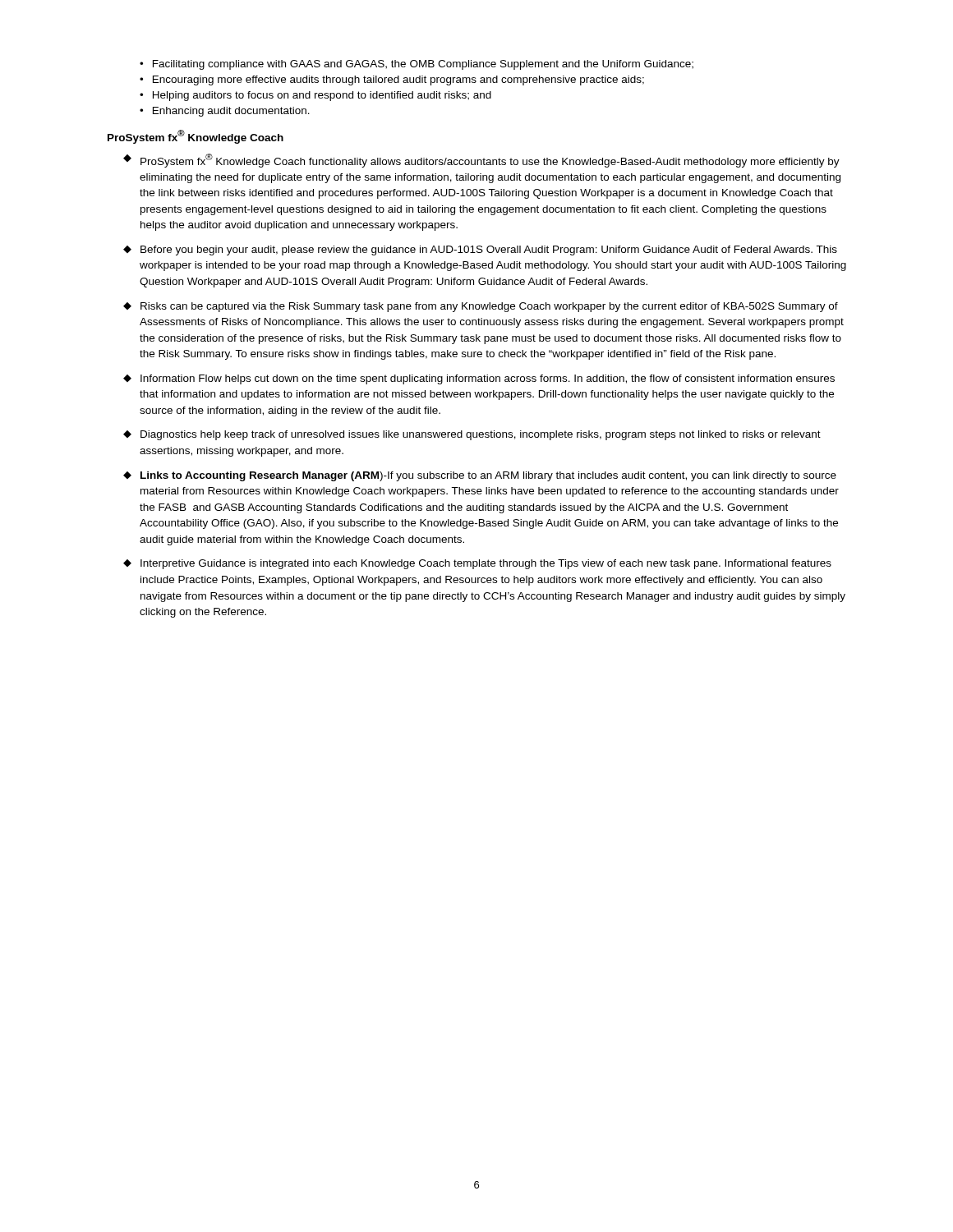Find the text block starting "ProSystem fx® Knowledge Coach"
The image size is (953, 1232).
(x=195, y=136)
